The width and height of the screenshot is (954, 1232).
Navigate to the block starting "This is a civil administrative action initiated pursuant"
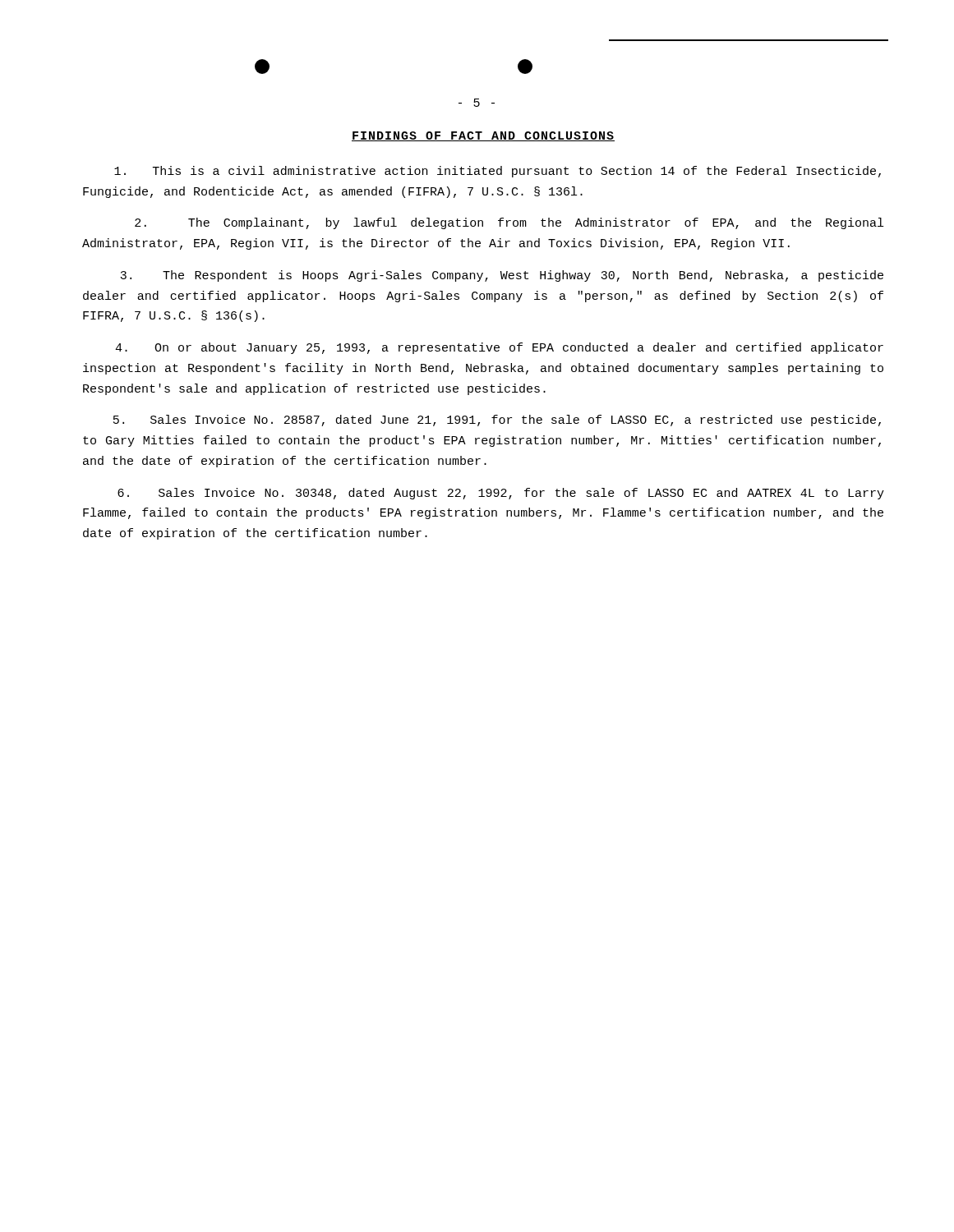[483, 182]
